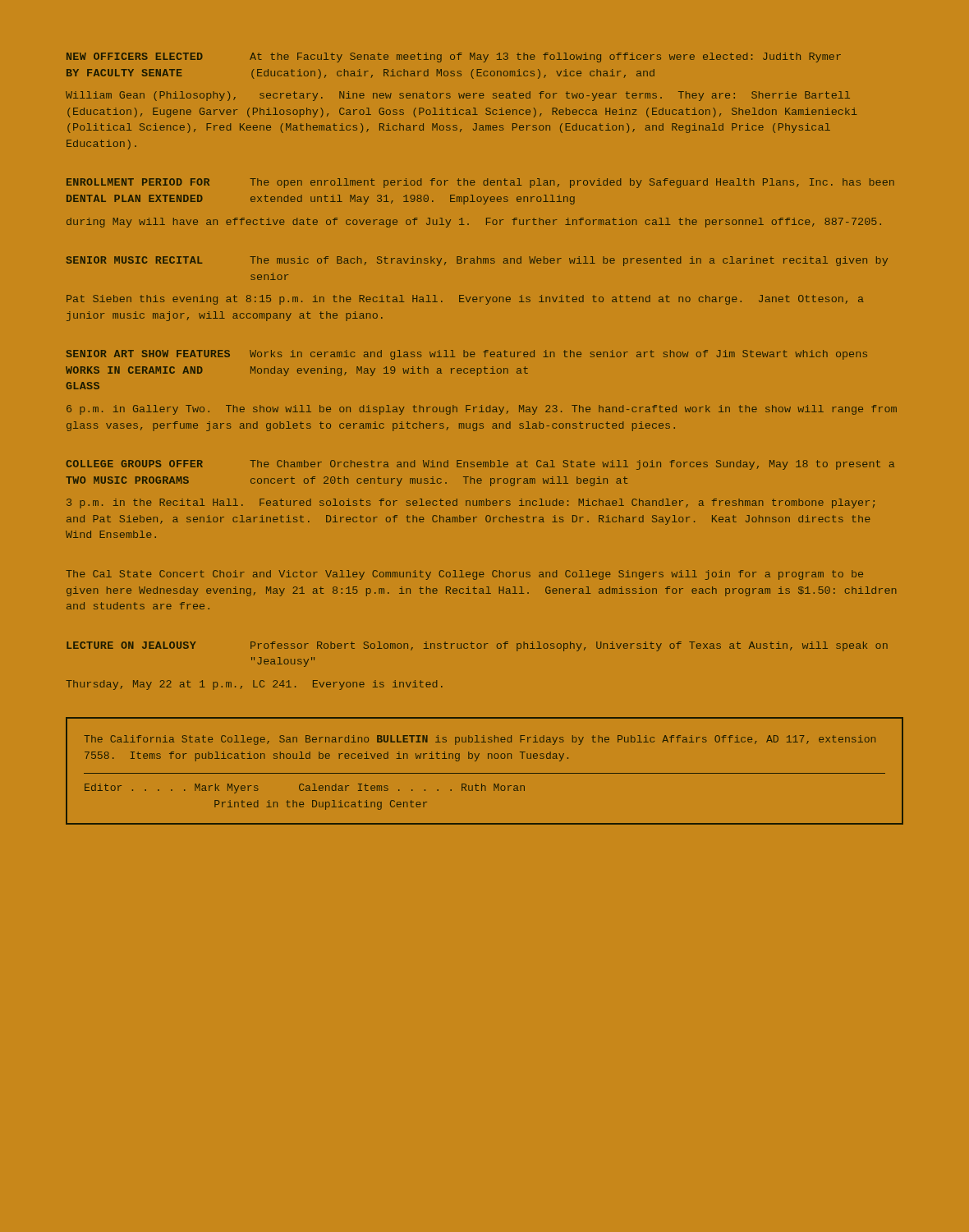969x1232 pixels.
Task: Click on the text block that reads "William Gean (Philosophy), secretary."
Action: (x=462, y=120)
